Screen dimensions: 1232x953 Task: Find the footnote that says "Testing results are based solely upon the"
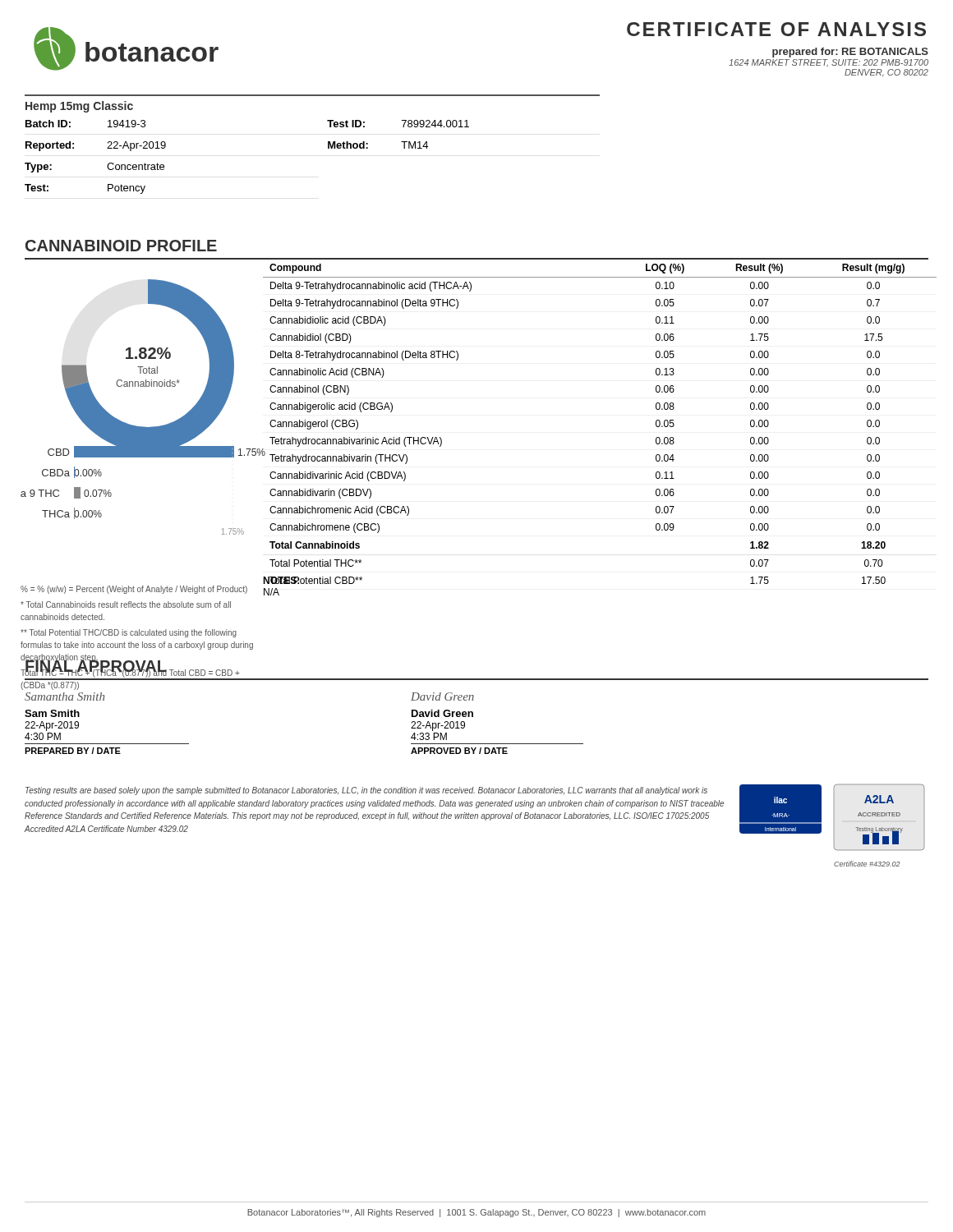pos(378,810)
